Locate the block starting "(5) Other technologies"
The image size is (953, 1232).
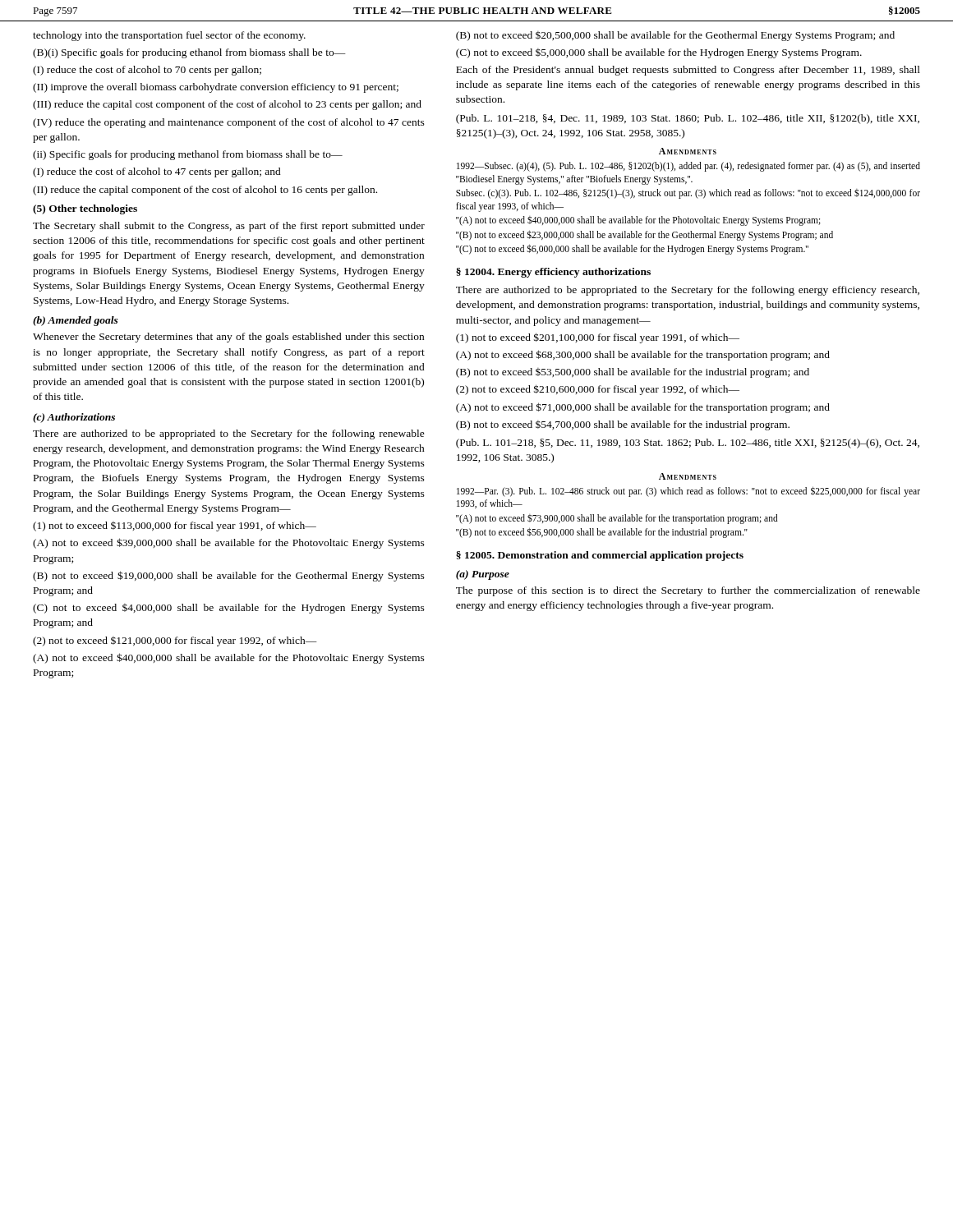pos(85,208)
